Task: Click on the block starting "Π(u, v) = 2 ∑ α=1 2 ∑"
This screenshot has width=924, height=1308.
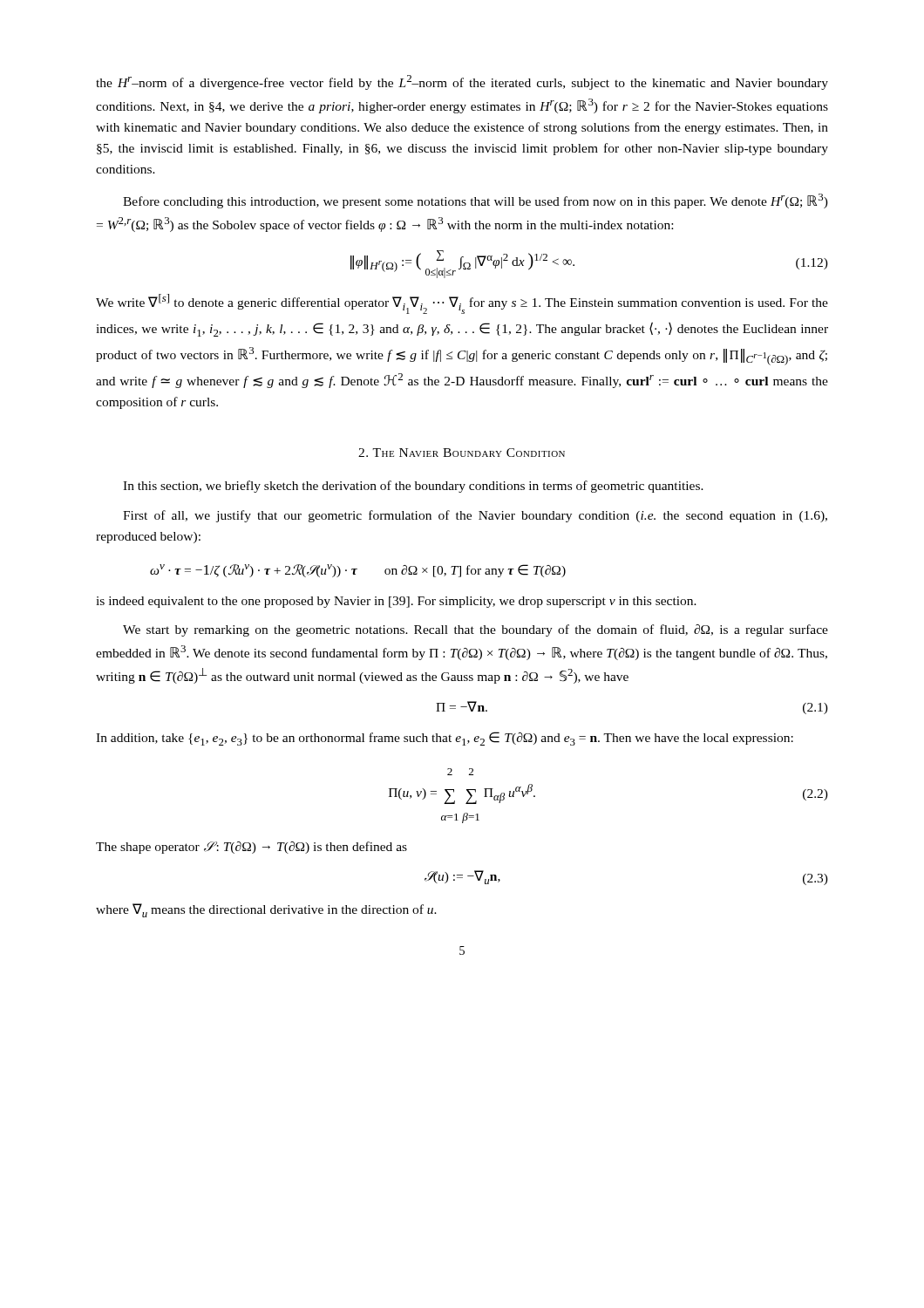Action: pyautogui.click(x=450, y=772)
